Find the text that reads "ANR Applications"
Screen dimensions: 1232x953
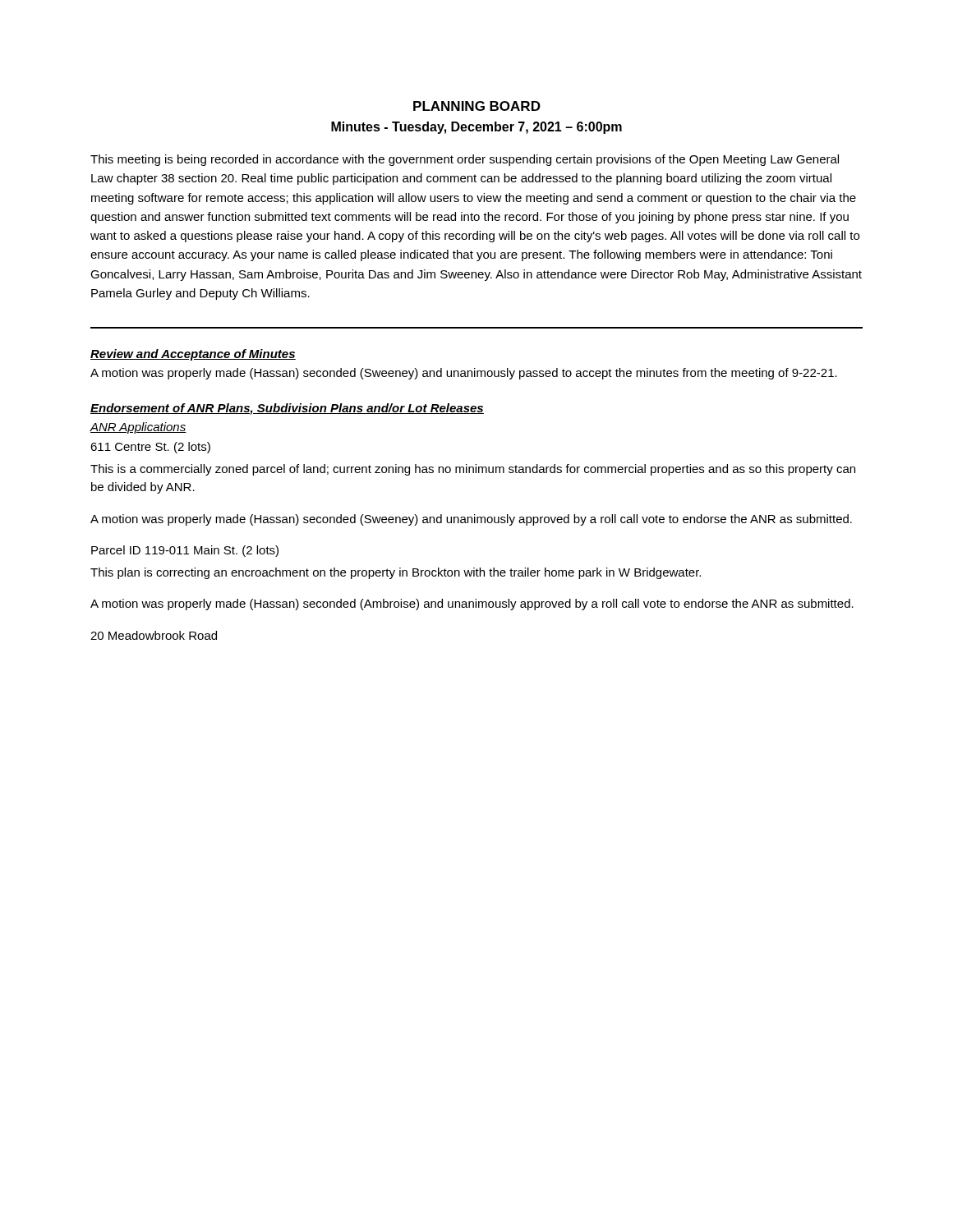[138, 426]
